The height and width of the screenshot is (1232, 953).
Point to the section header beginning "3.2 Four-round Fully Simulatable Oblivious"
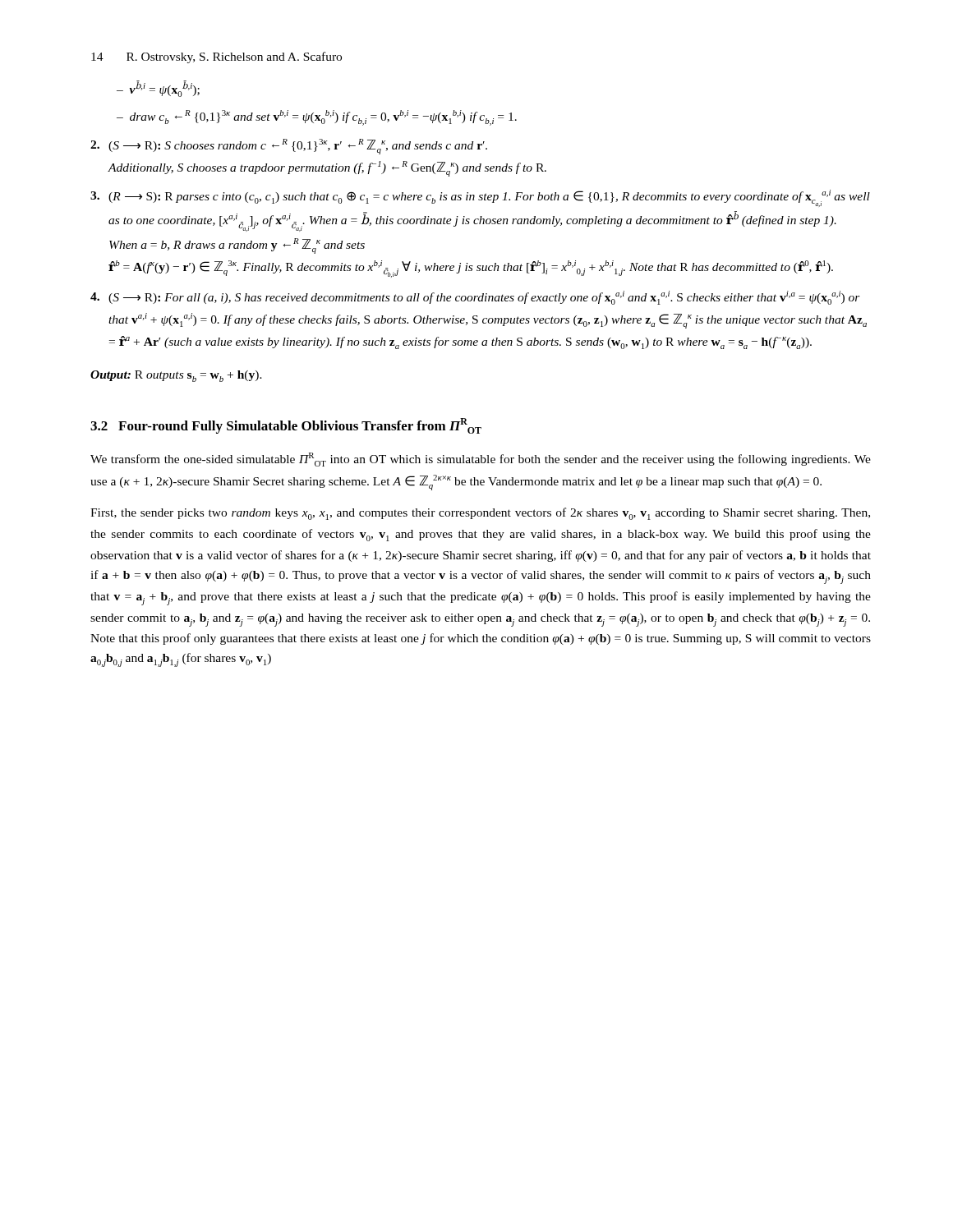[286, 426]
